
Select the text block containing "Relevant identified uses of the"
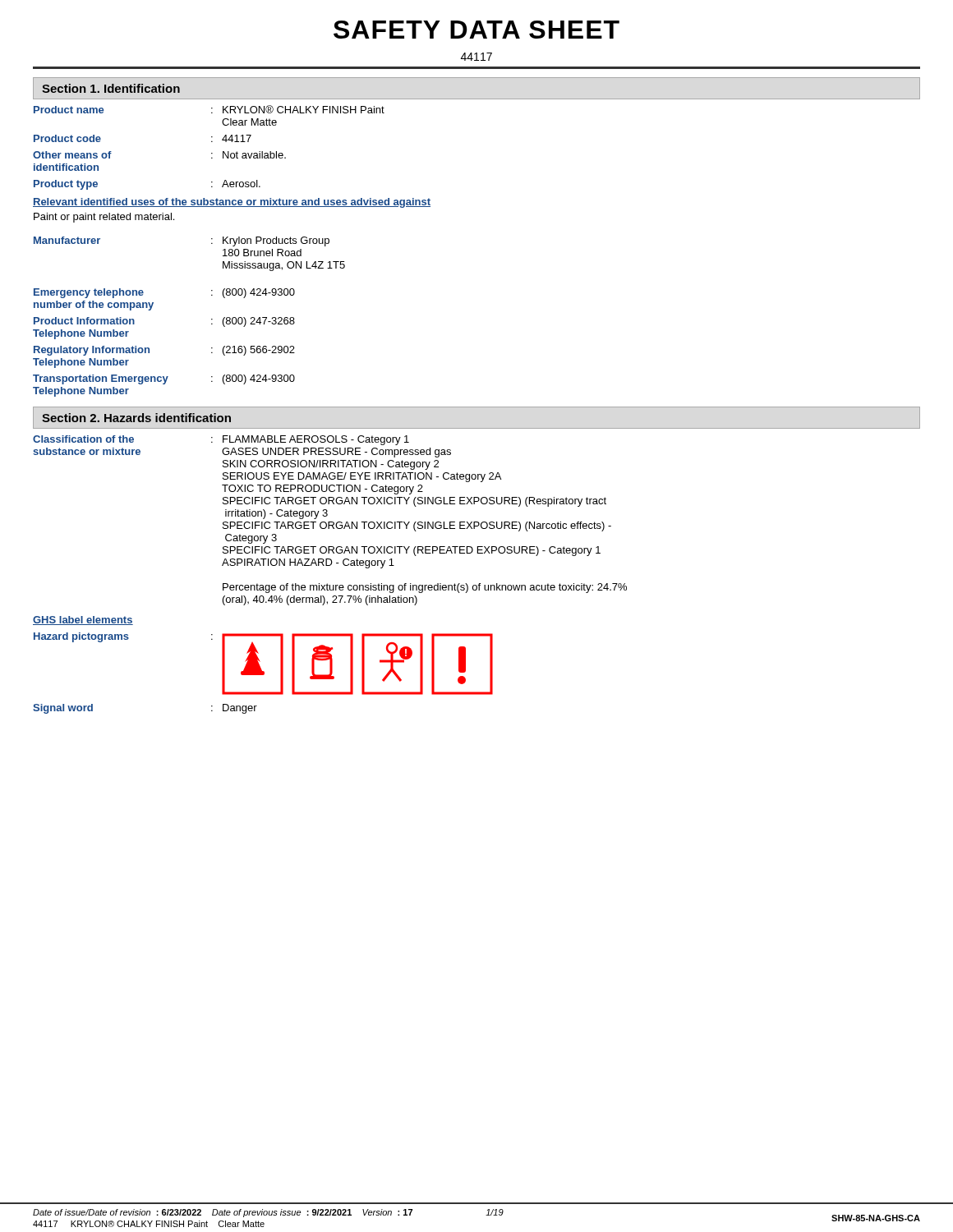(232, 202)
